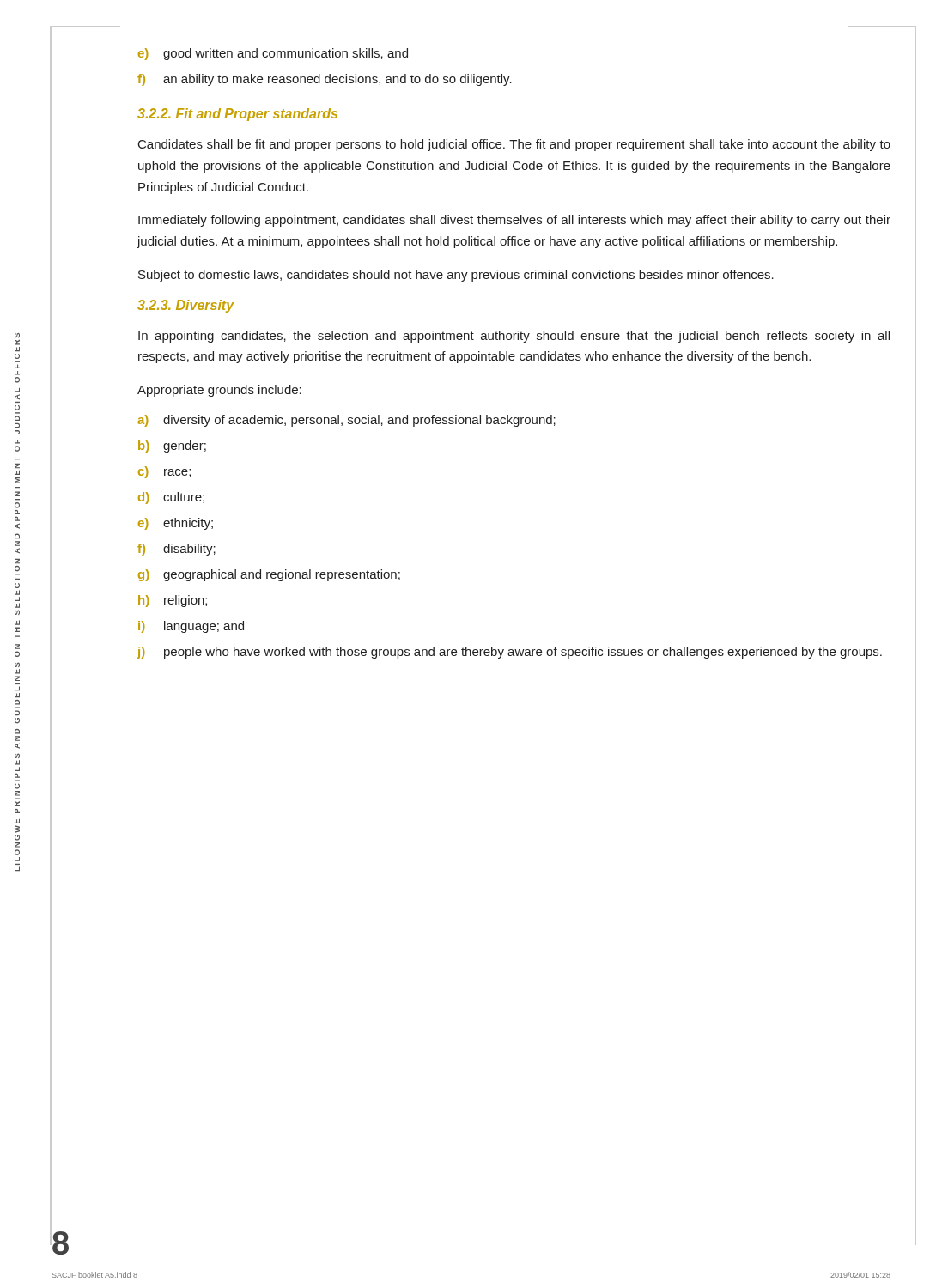Select the list item containing "a) diversity of academic,"
This screenshot has width=942, height=1288.
[347, 420]
